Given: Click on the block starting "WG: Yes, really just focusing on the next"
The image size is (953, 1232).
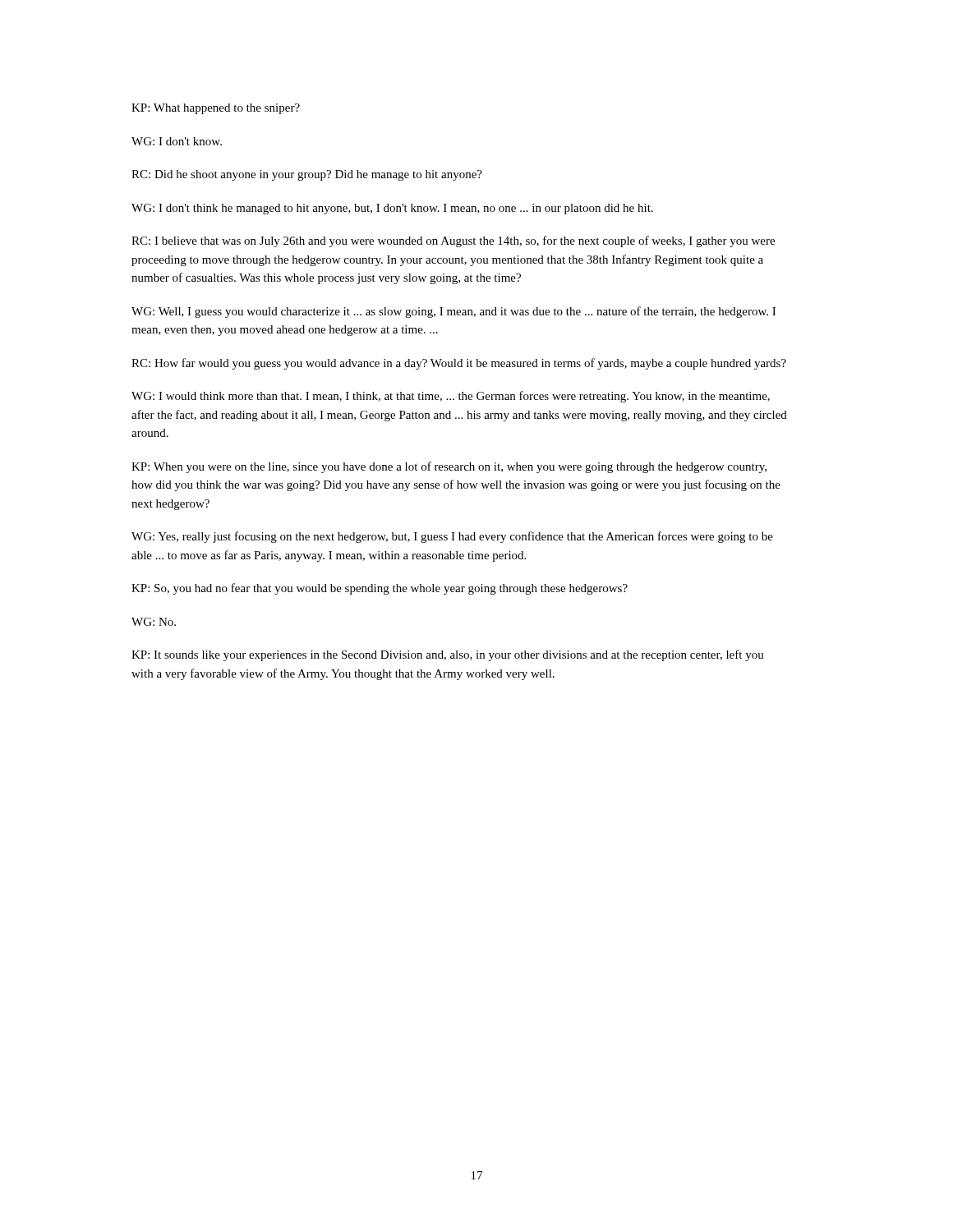Looking at the screenshot, I should coord(452,546).
